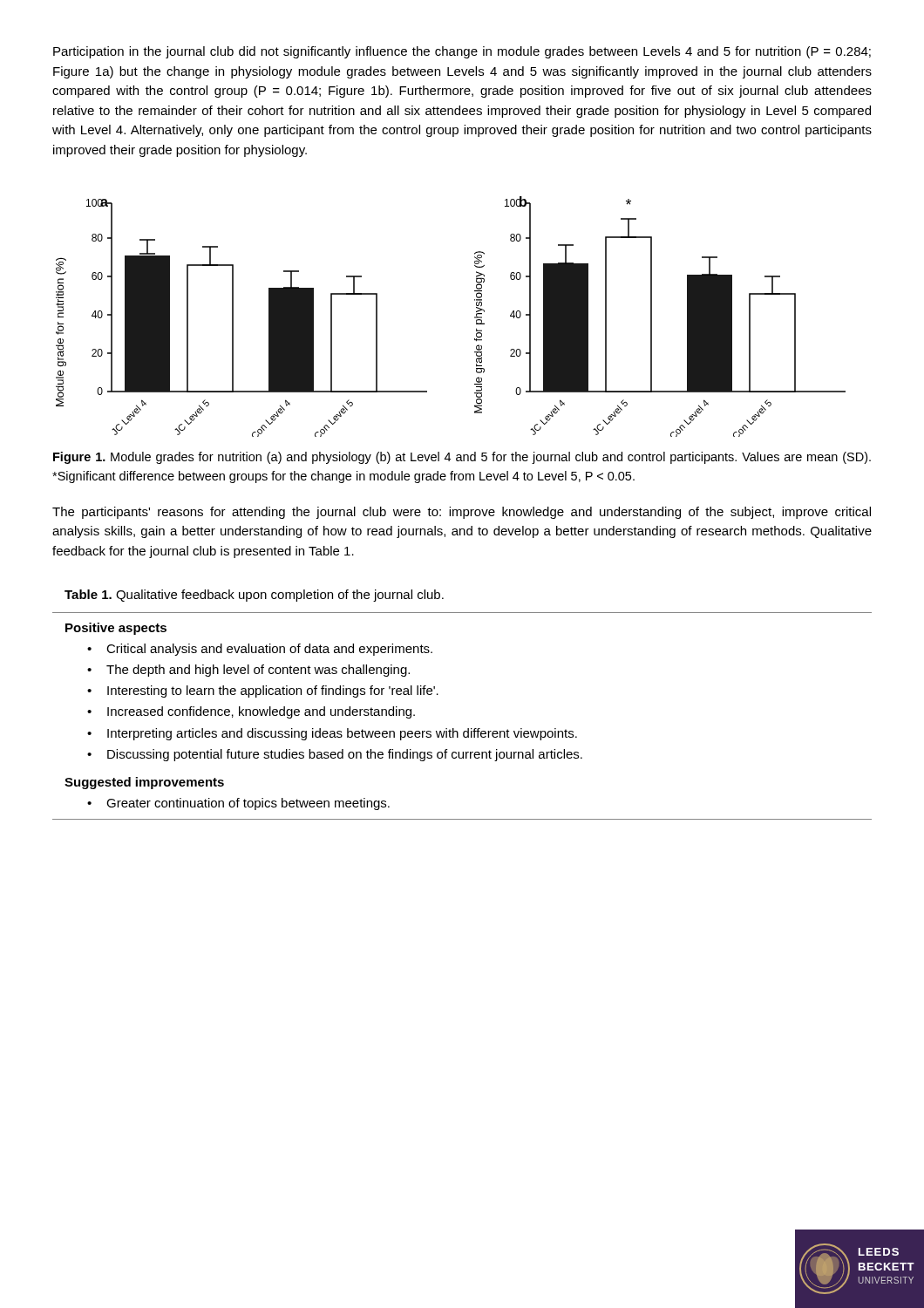Image resolution: width=924 pixels, height=1308 pixels.
Task: Where is the passage that starts "• Discussing potential future studies based on"?
Action: 335,754
